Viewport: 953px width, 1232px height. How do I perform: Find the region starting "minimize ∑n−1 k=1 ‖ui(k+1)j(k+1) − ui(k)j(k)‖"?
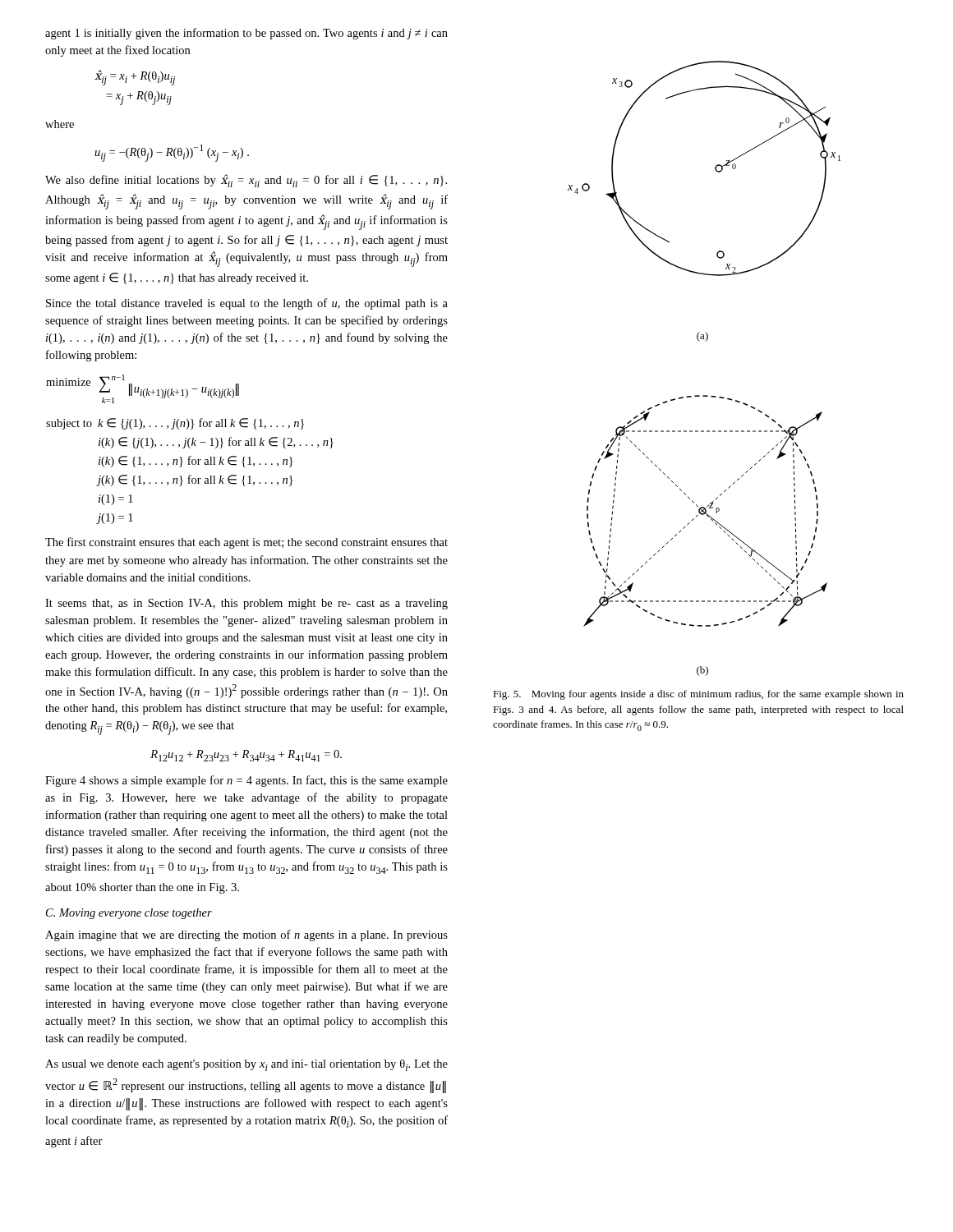pos(144,391)
